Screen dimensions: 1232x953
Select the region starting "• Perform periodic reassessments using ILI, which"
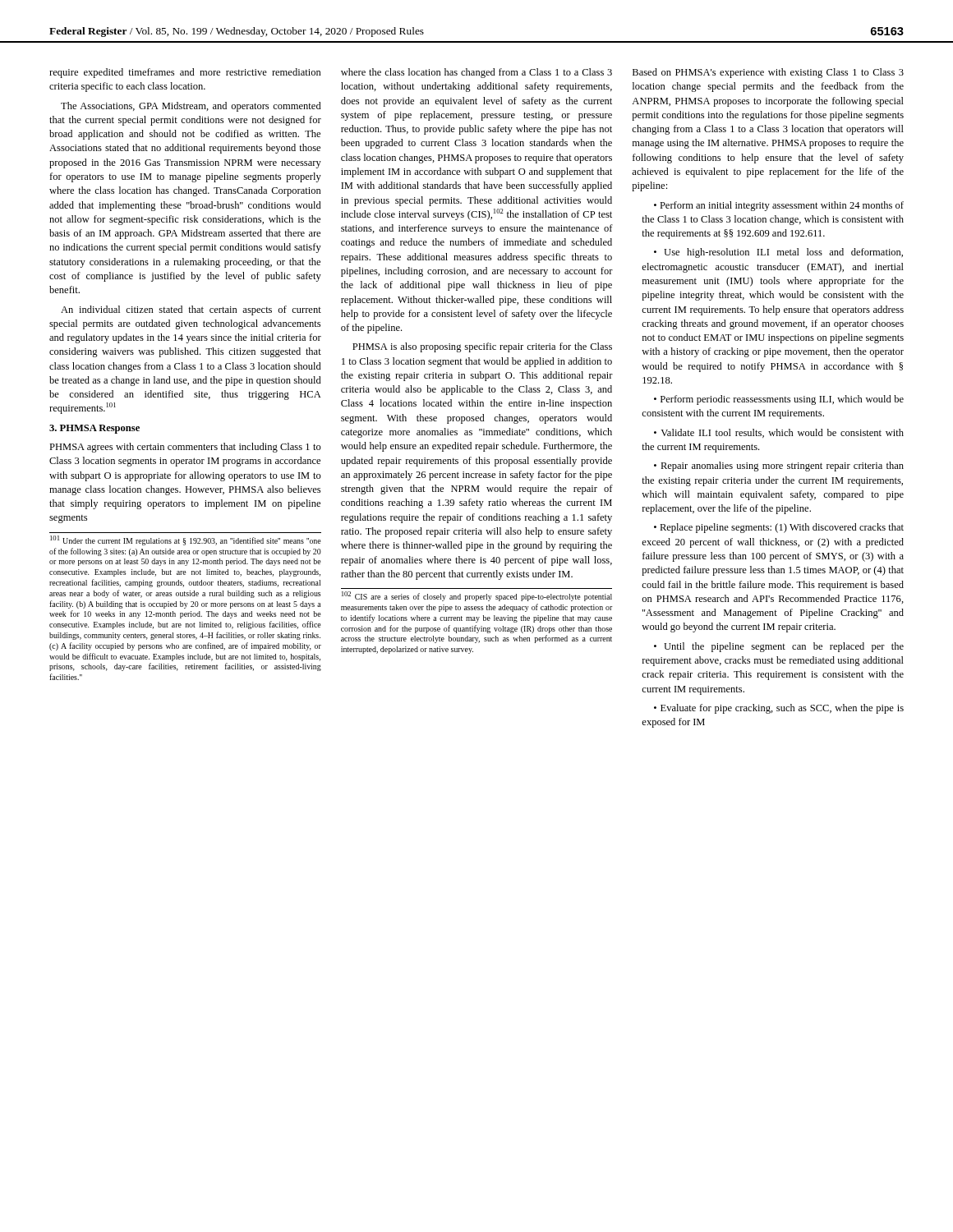point(768,407)
